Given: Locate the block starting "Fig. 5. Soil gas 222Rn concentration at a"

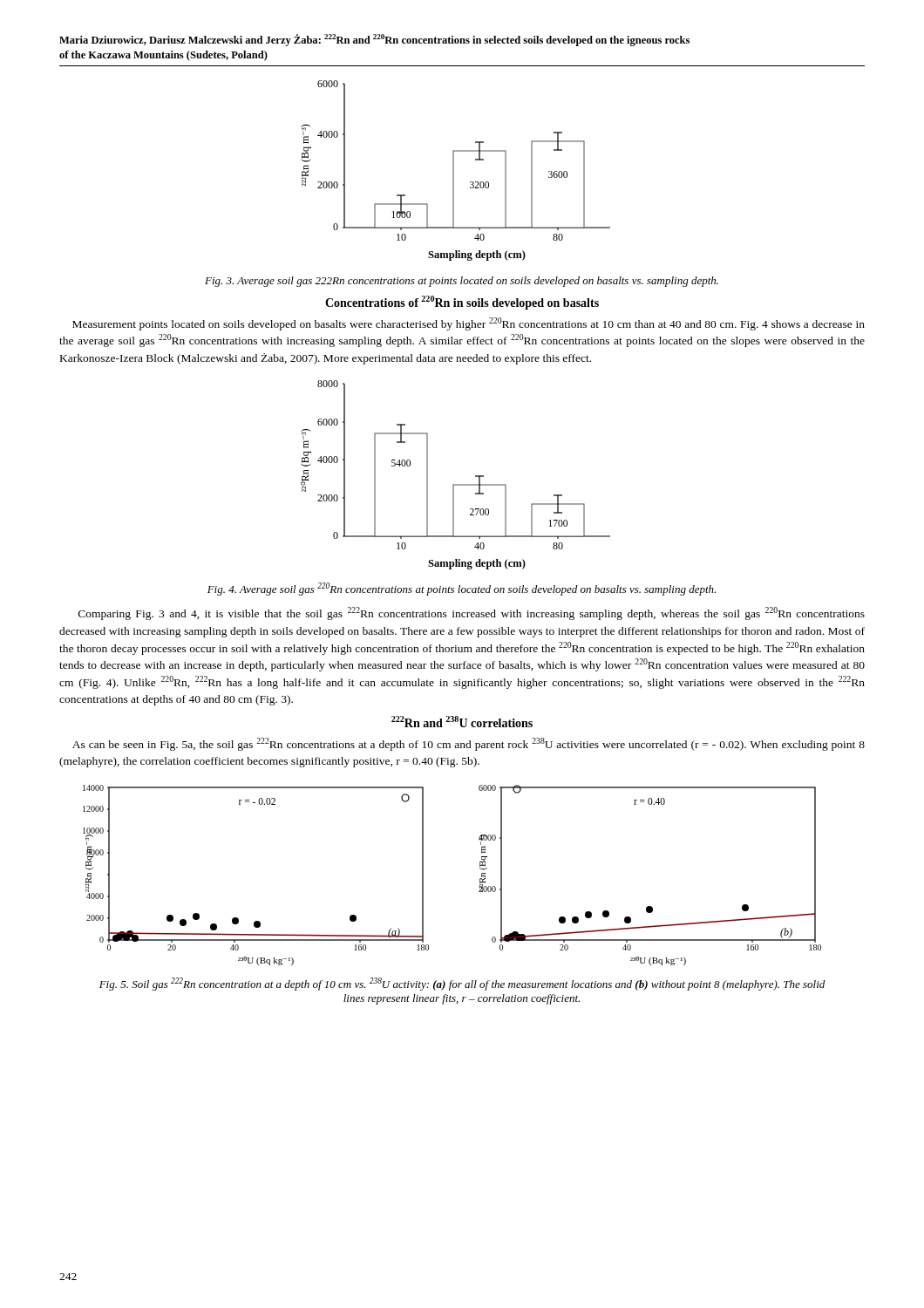Looking at the screenshot, I should click(x=462, y=991).
